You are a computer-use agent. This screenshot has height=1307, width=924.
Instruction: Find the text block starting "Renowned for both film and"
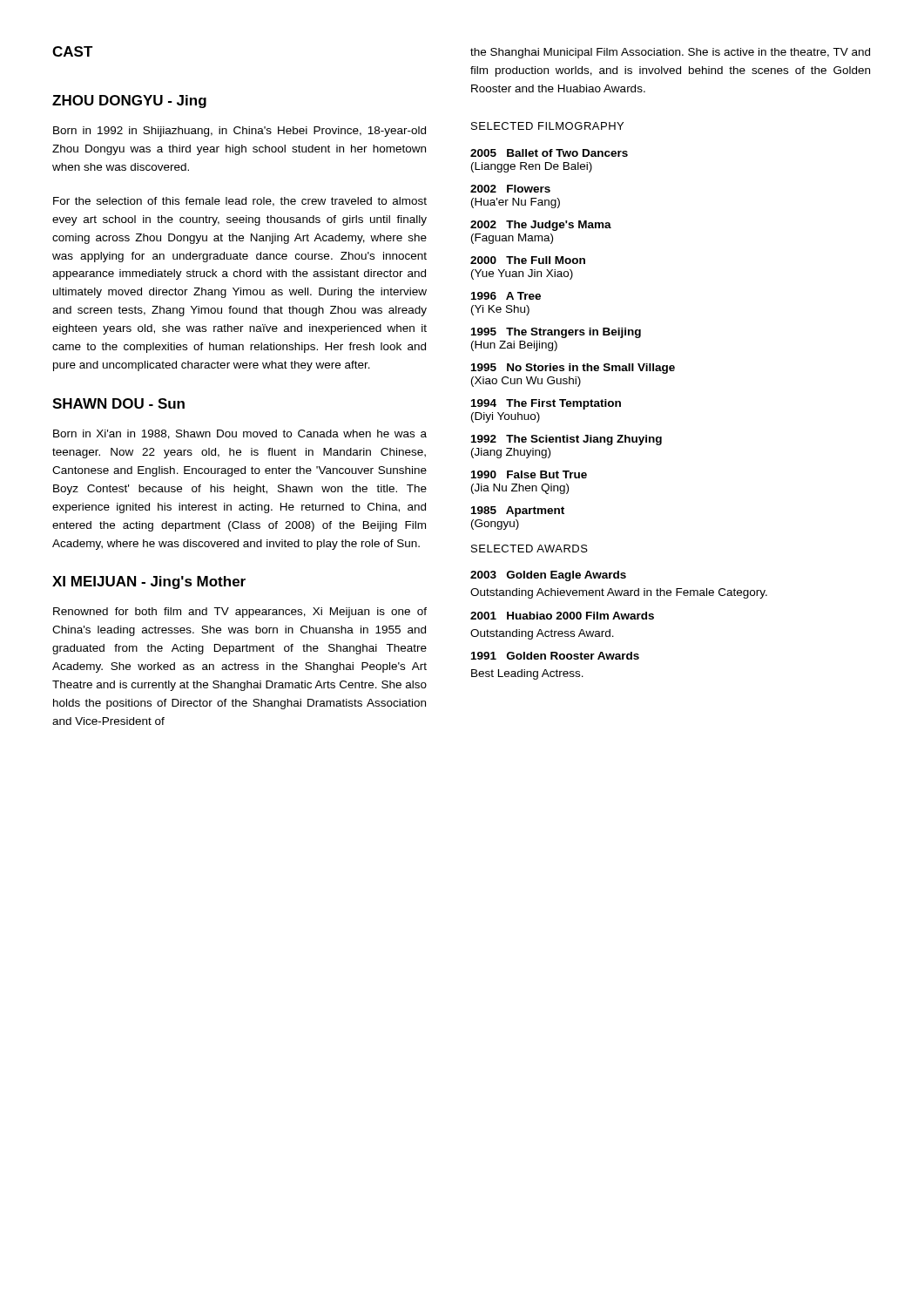coord(240,666)
